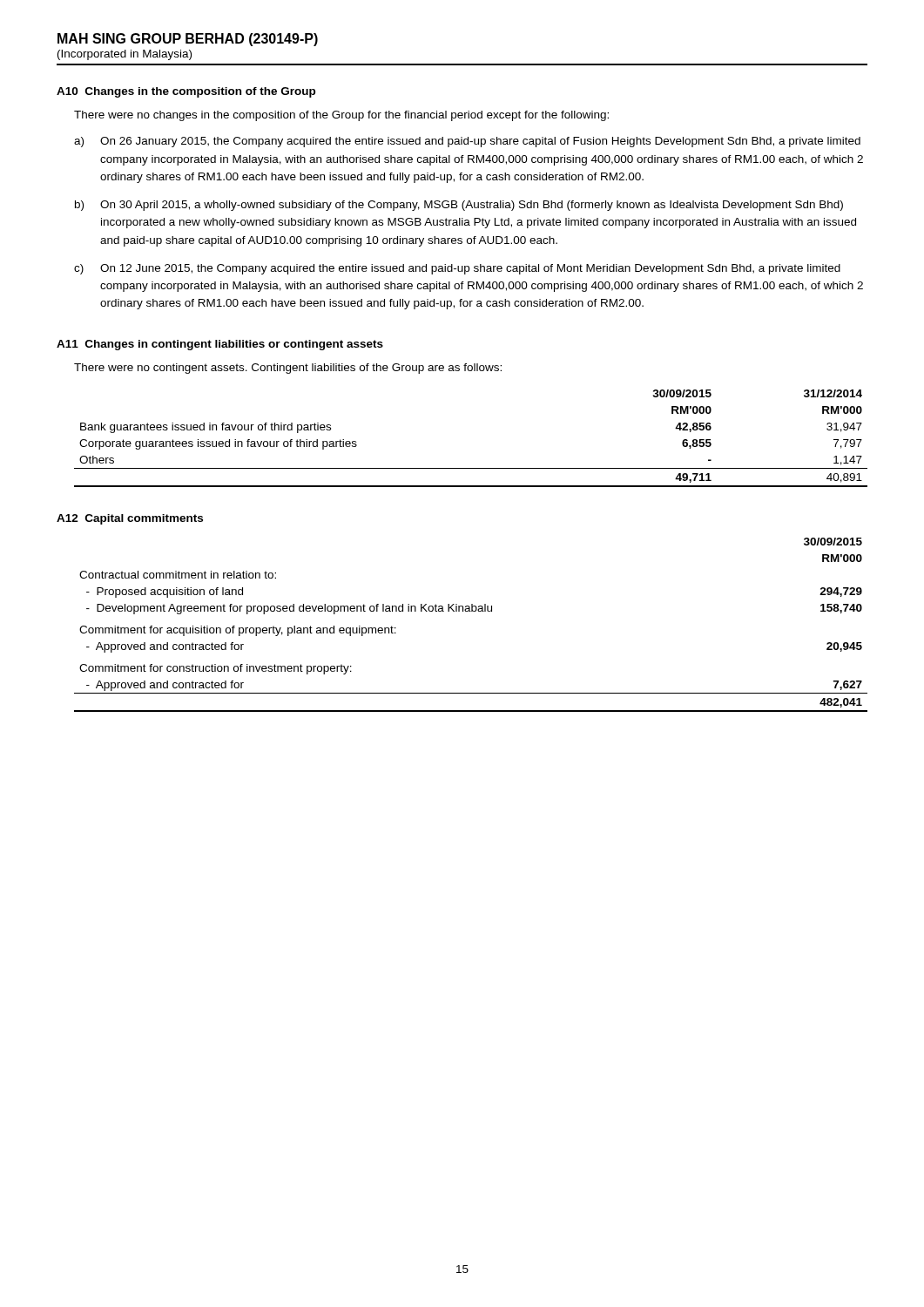Find the element starting "A11 Changes in"
The height and width of the screenshot is (1307, 924).
(x=220, y=343)
